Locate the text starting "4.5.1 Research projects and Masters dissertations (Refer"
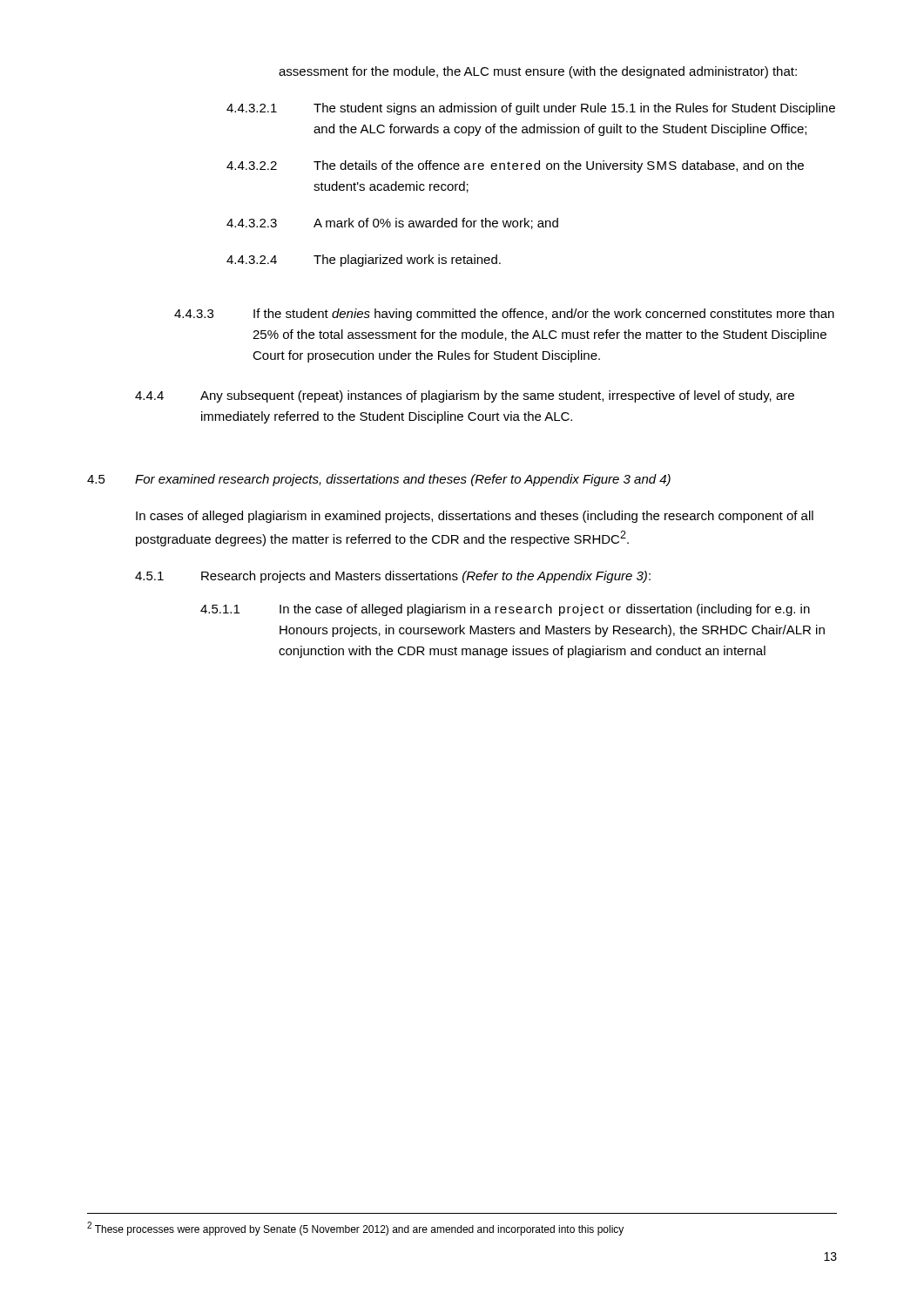The width and height of the screenshot is (924, 1307). coord(486,576)
